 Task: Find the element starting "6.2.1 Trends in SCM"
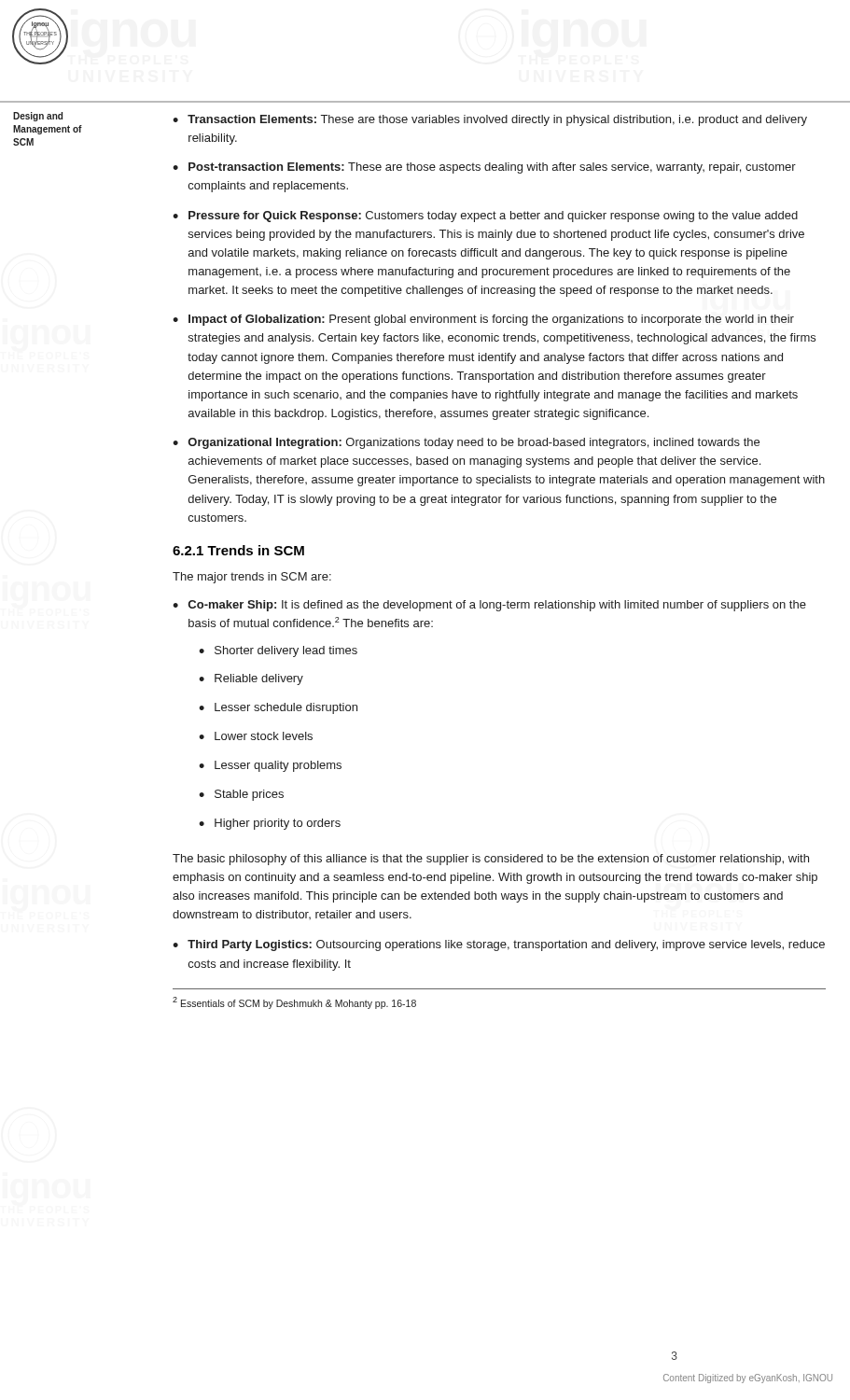pyautogui.click(x=239, y=550)
